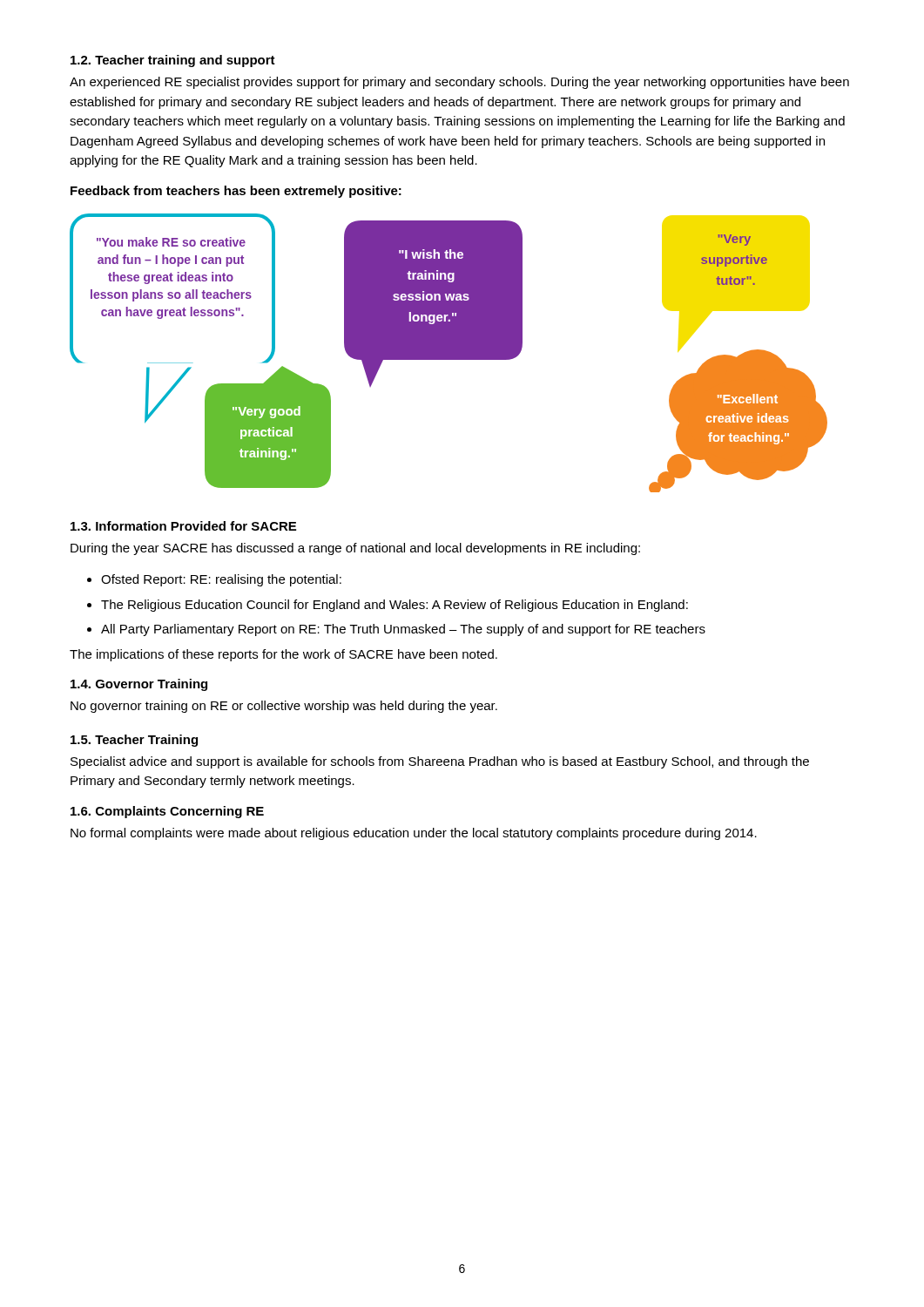Locate the block of text that opens with "All Party Parliamentary Report"
The width and height of the screenshot is (924, 1307).
pyautogui.click(x=403, y=629)
